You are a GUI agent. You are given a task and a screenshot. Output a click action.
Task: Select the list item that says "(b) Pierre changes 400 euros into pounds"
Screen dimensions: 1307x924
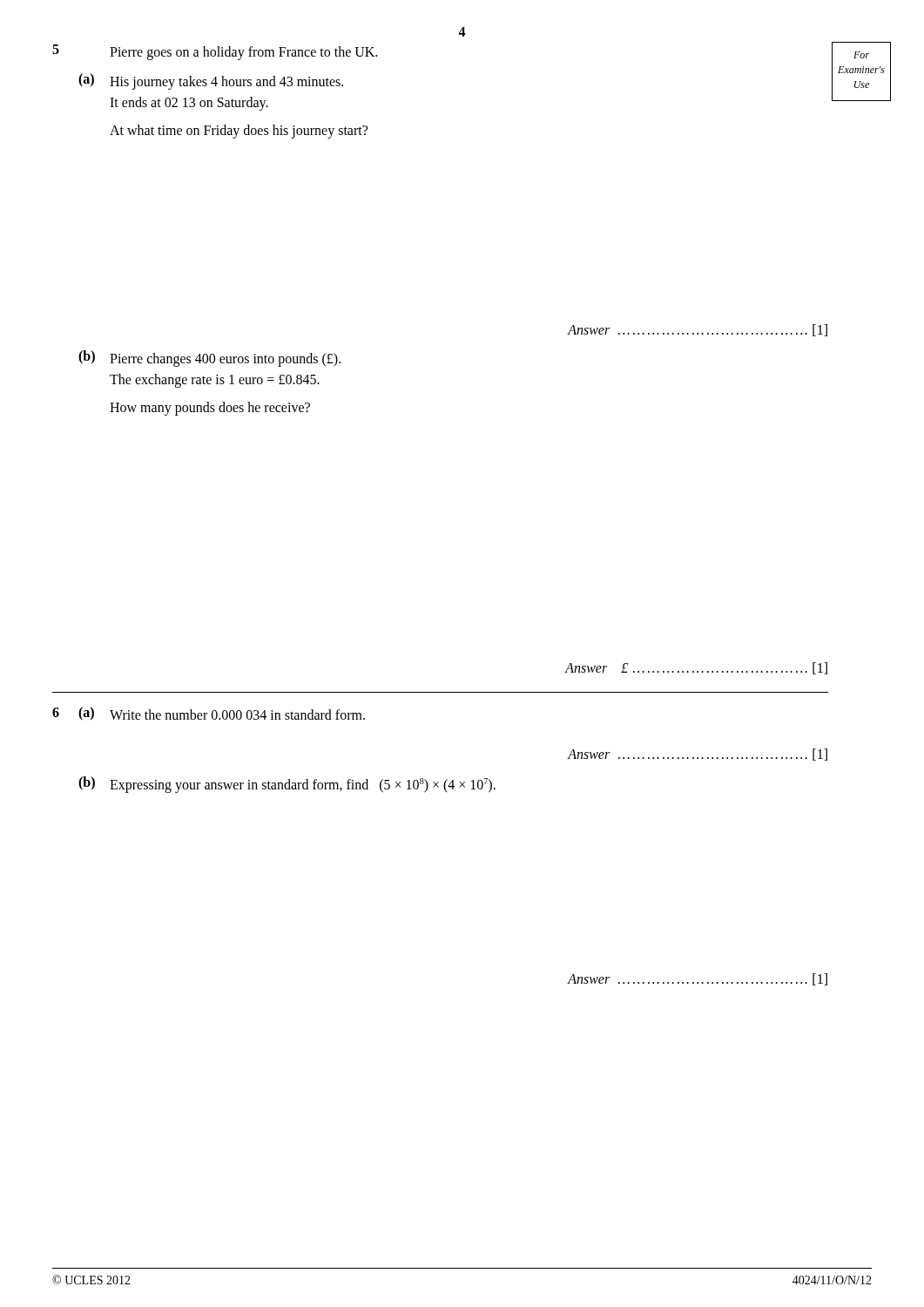(209, 359)
